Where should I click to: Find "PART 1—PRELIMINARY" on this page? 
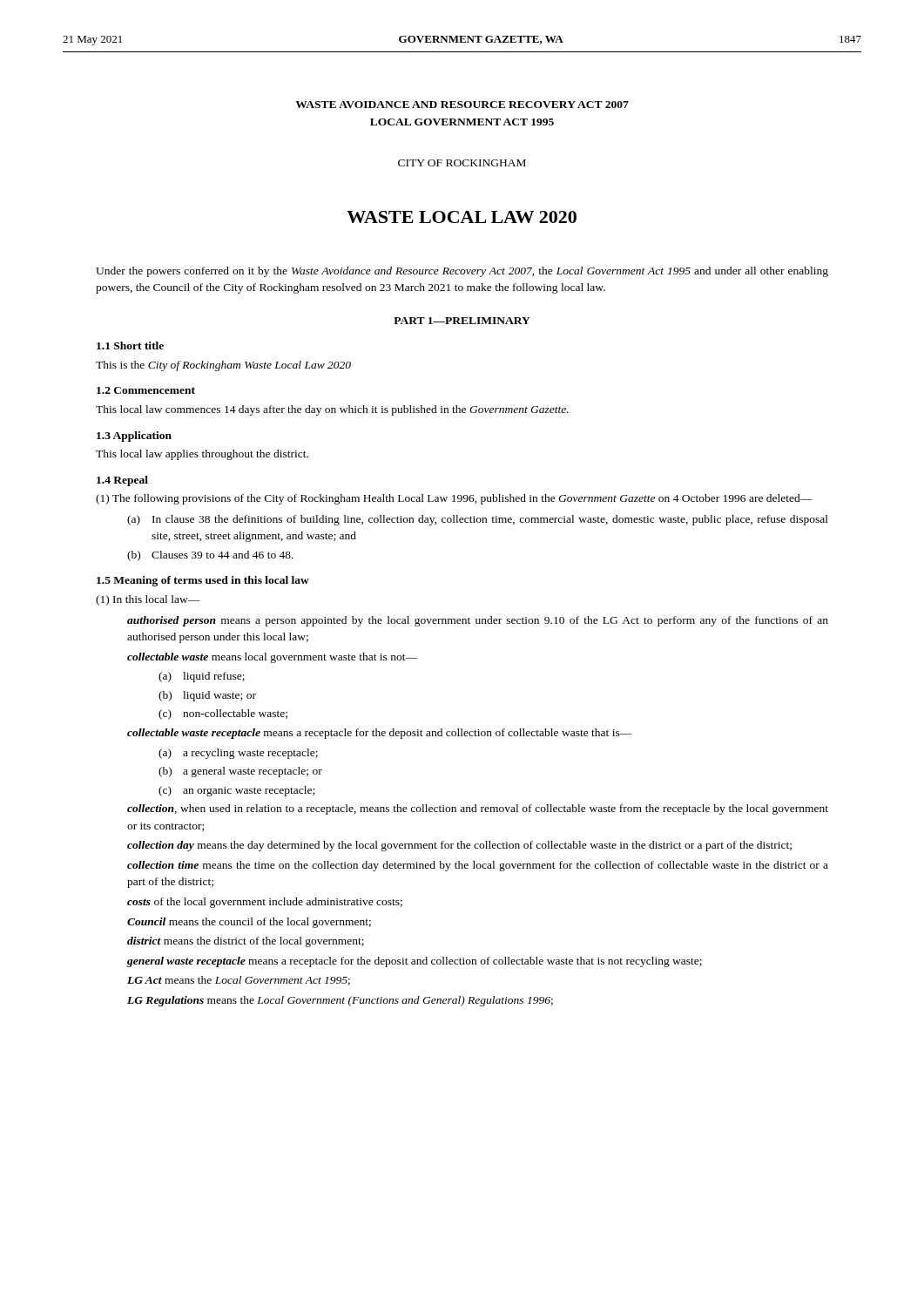[x=462, y=320]
